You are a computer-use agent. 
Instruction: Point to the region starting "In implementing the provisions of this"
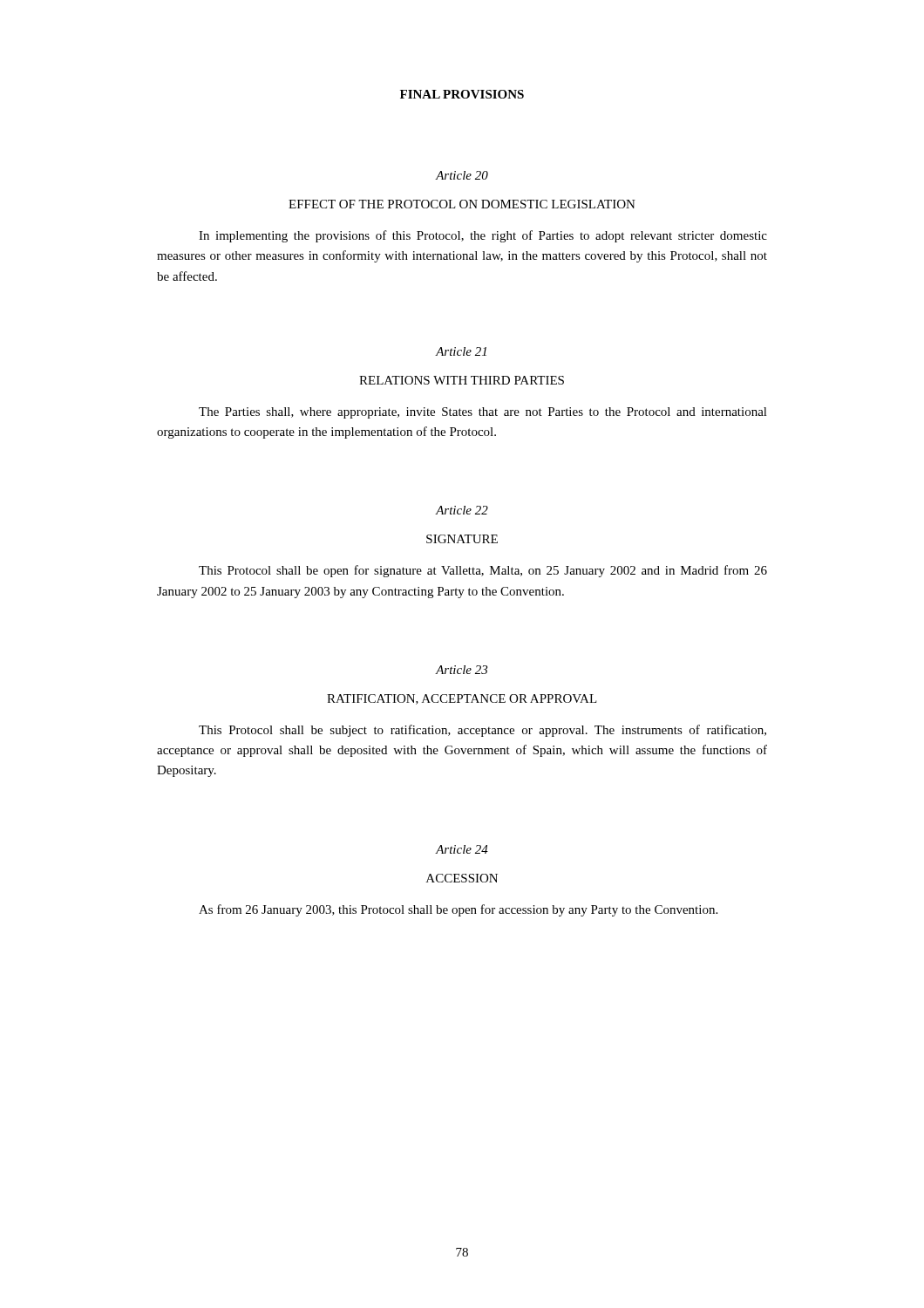462,256
